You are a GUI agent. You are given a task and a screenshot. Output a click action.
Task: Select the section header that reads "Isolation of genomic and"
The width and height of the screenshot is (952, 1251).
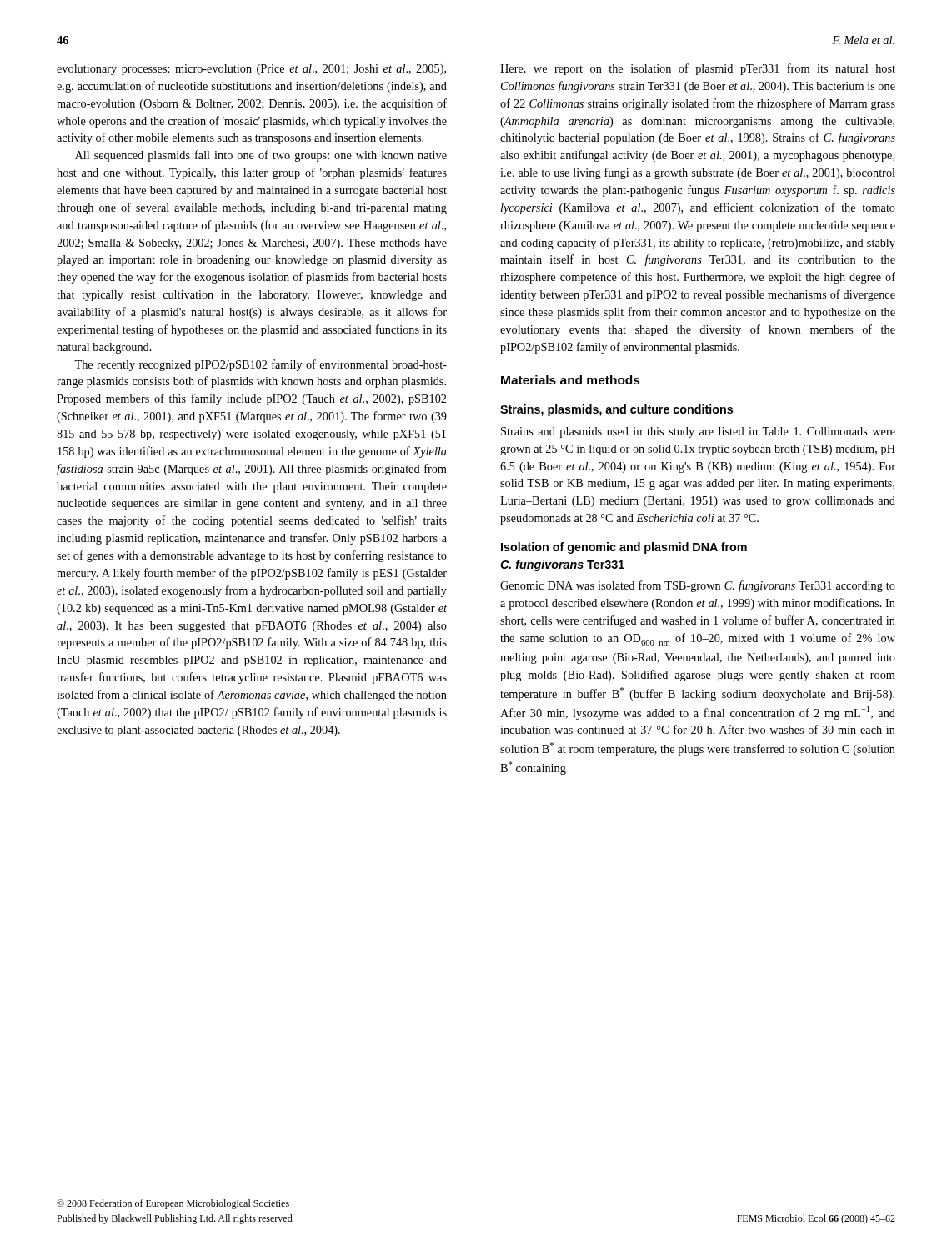[x=624, y=556]
